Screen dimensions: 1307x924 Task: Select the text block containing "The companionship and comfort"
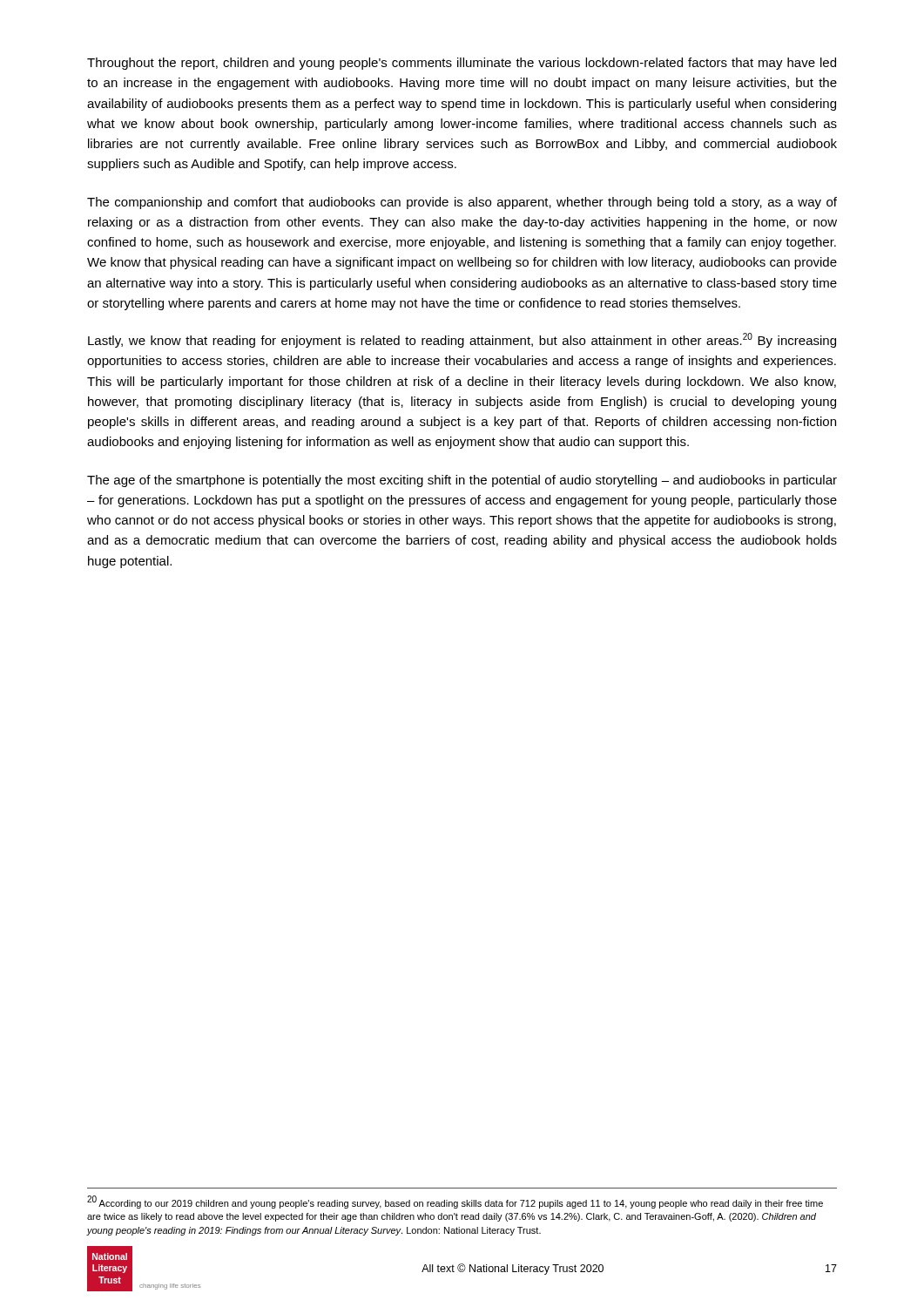tap(462, 252)
